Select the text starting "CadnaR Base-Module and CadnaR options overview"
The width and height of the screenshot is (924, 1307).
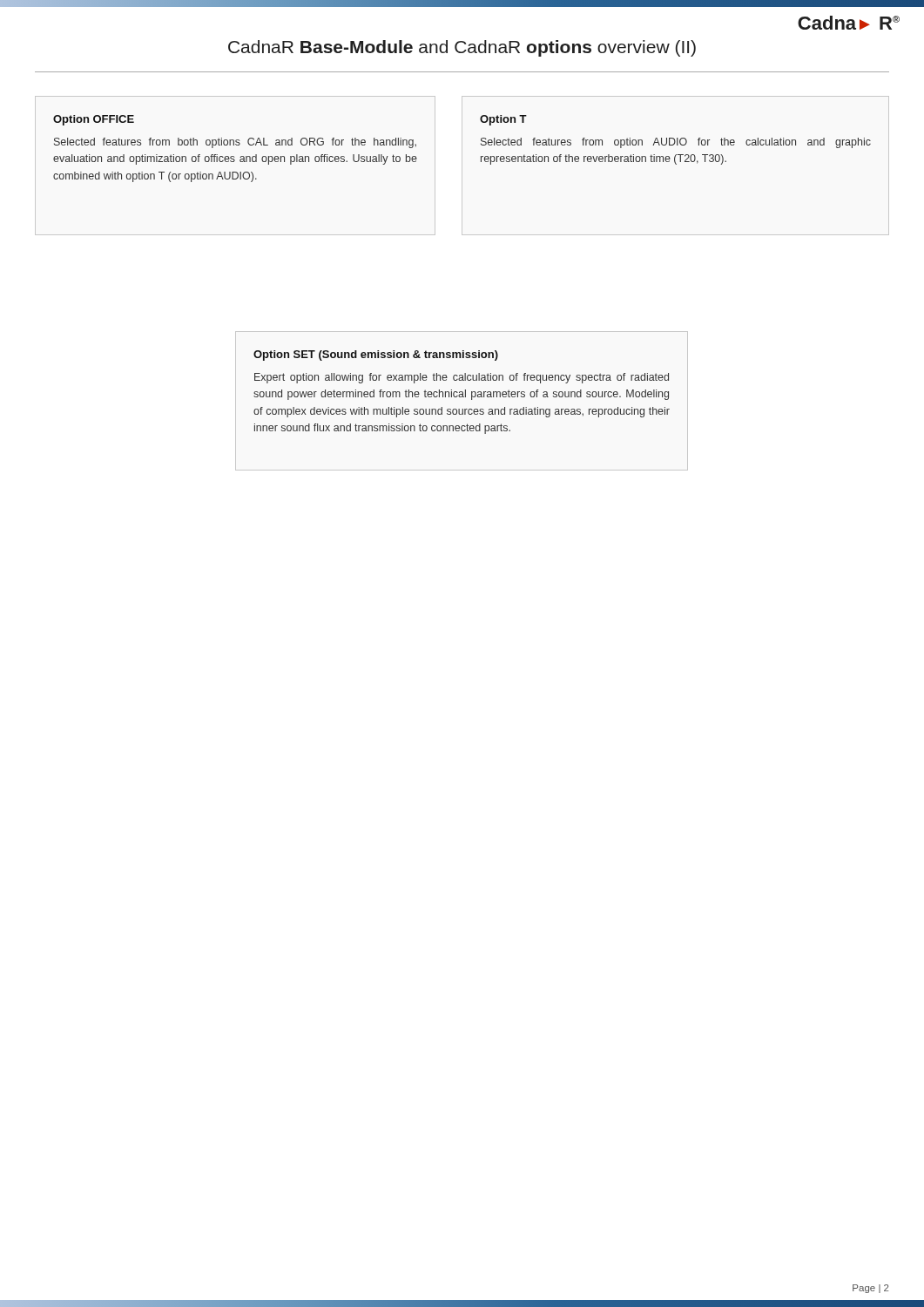462,47
